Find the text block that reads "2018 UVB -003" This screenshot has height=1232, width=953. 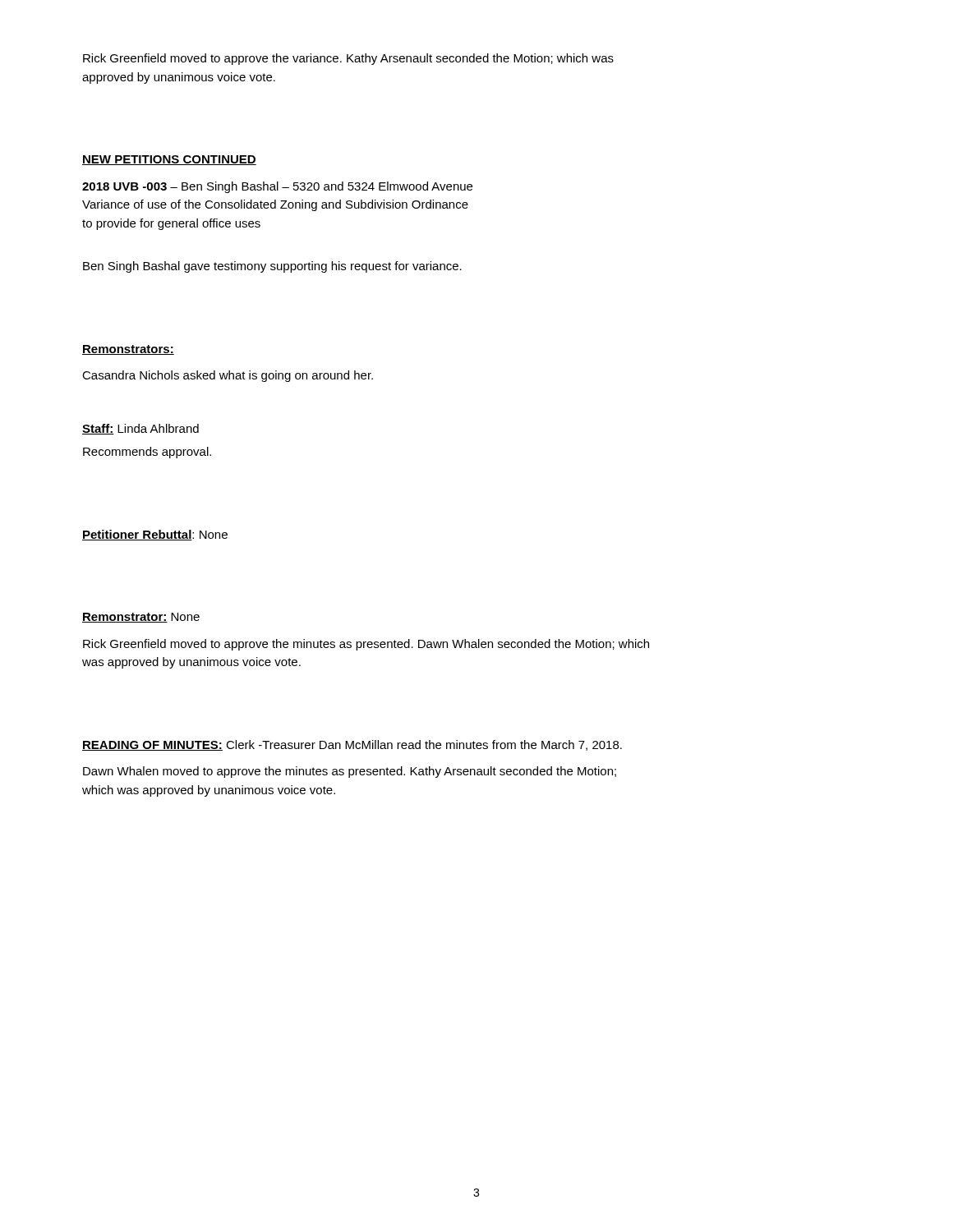476,205
